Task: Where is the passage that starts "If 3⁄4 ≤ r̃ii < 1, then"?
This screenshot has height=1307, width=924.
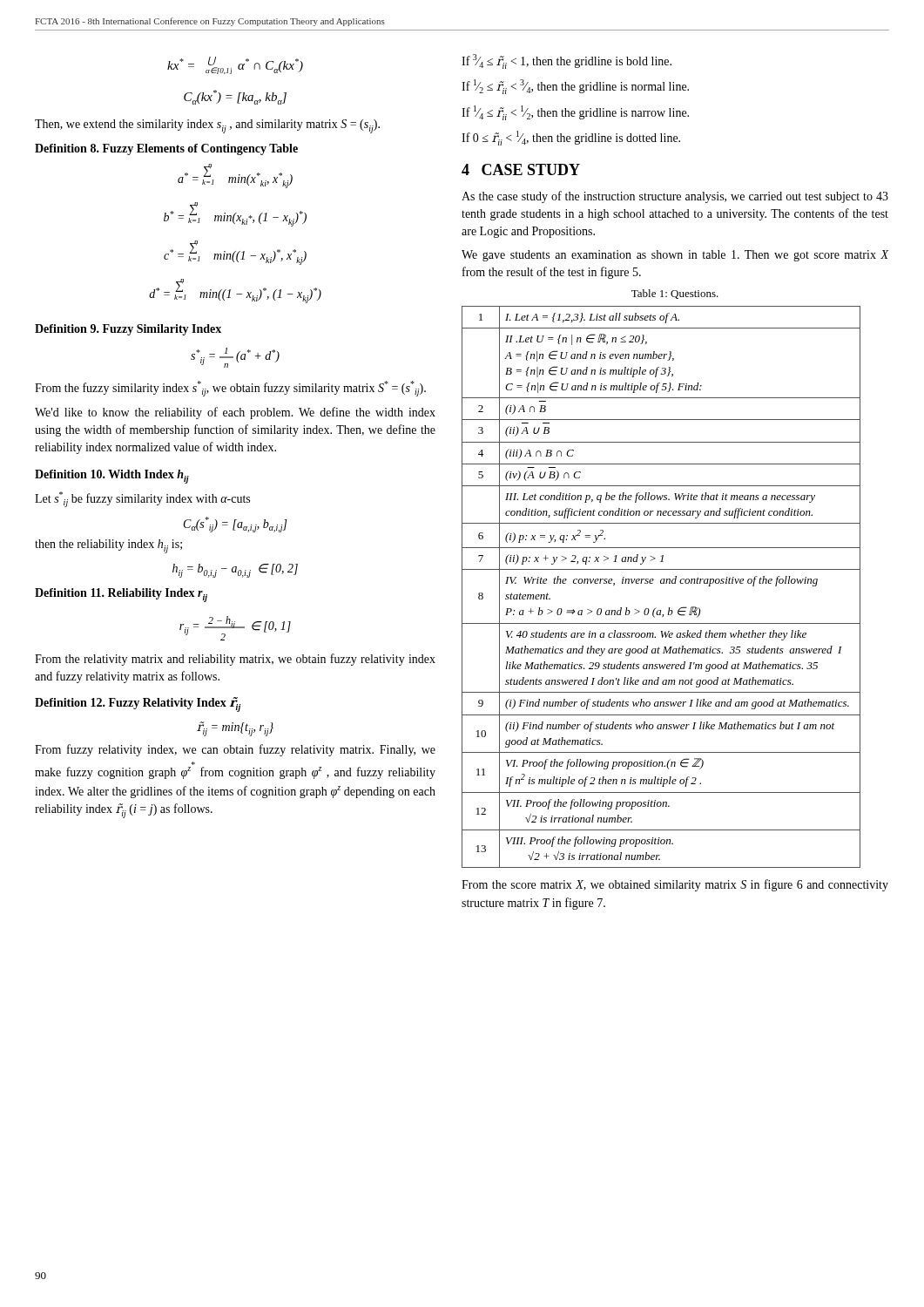Action: click(567, 61)
